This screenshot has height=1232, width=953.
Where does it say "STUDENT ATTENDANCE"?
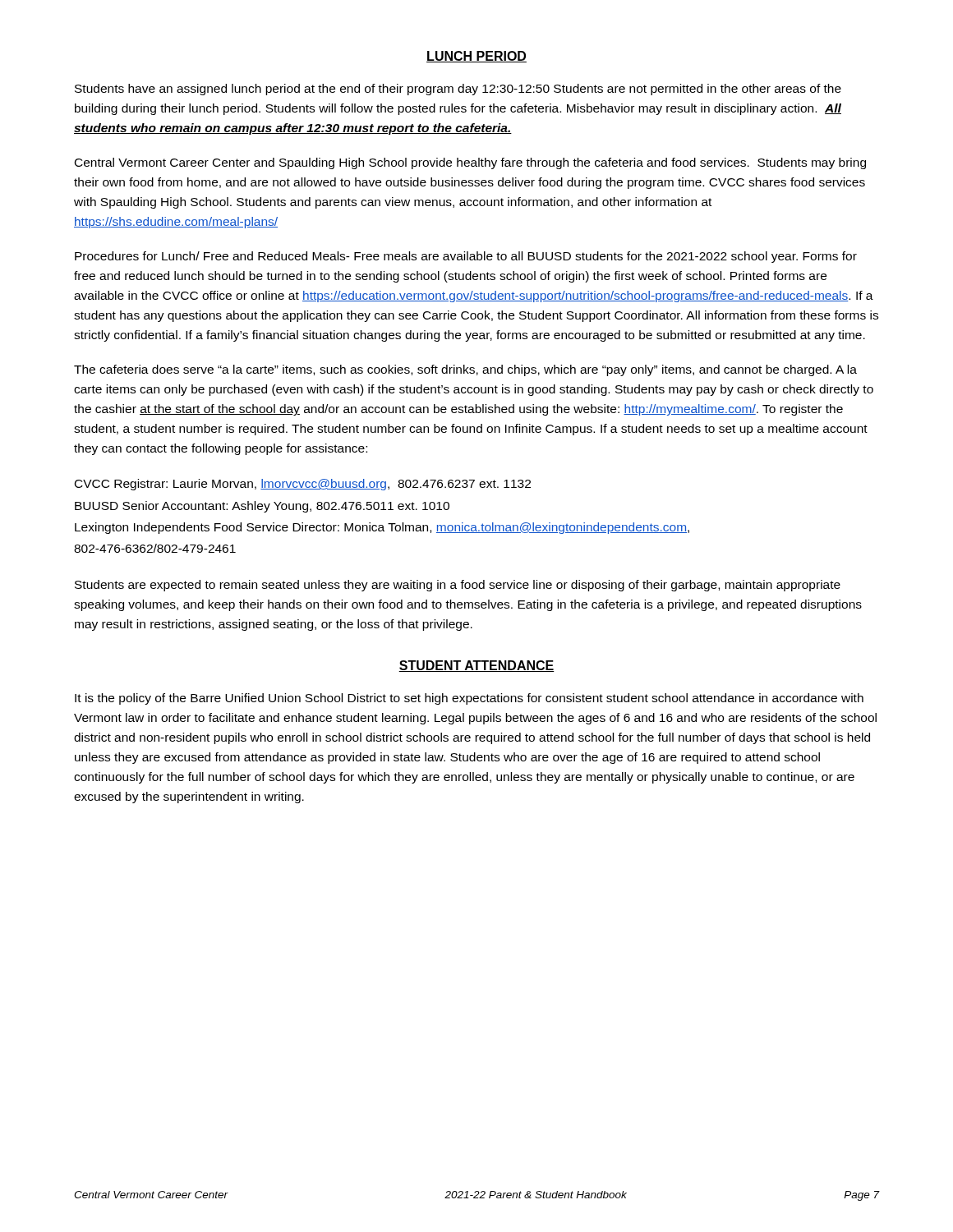(x=476, y=665)
